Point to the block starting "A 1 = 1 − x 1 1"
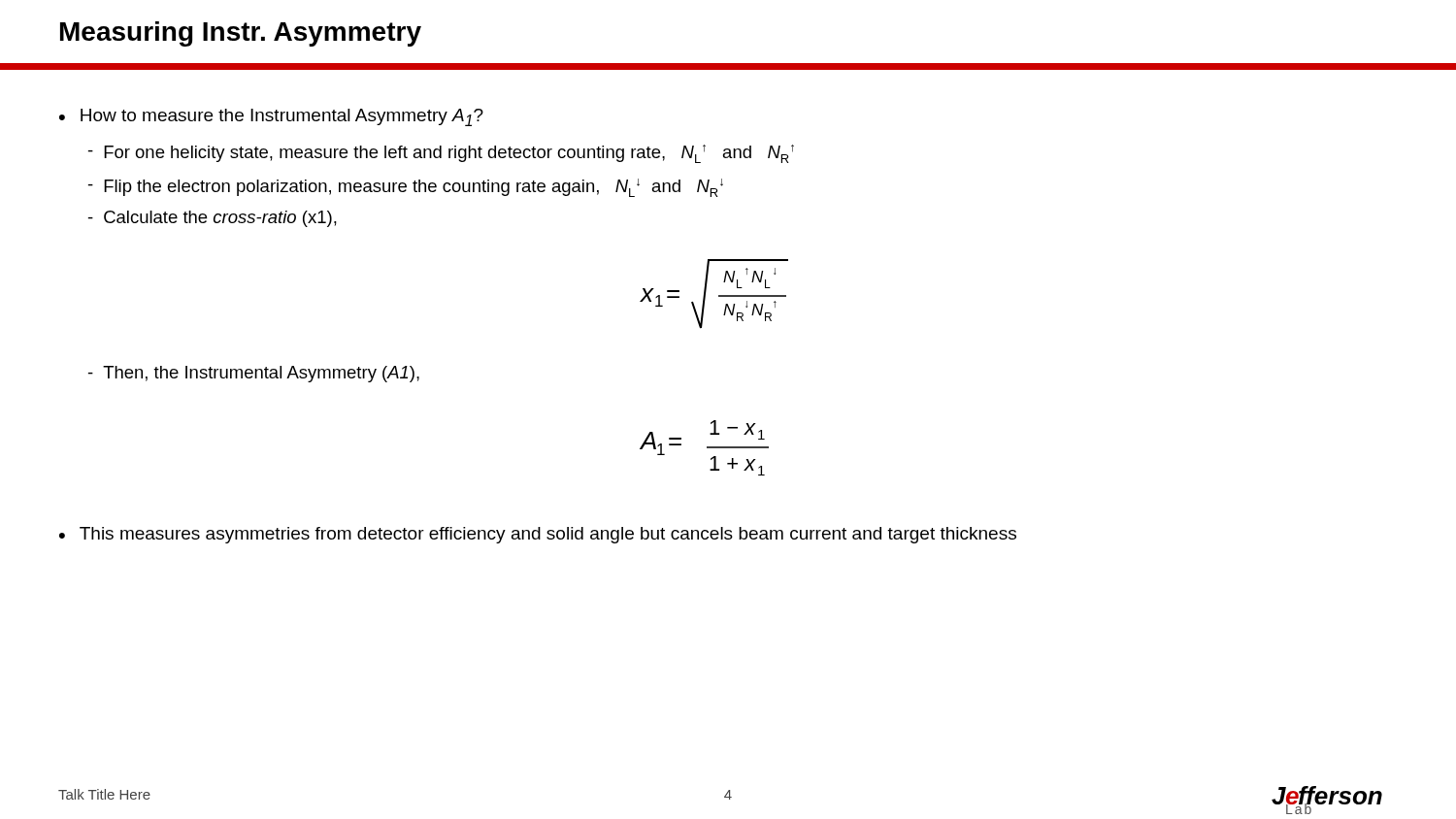1456x819 pixels. click(728, 445)
